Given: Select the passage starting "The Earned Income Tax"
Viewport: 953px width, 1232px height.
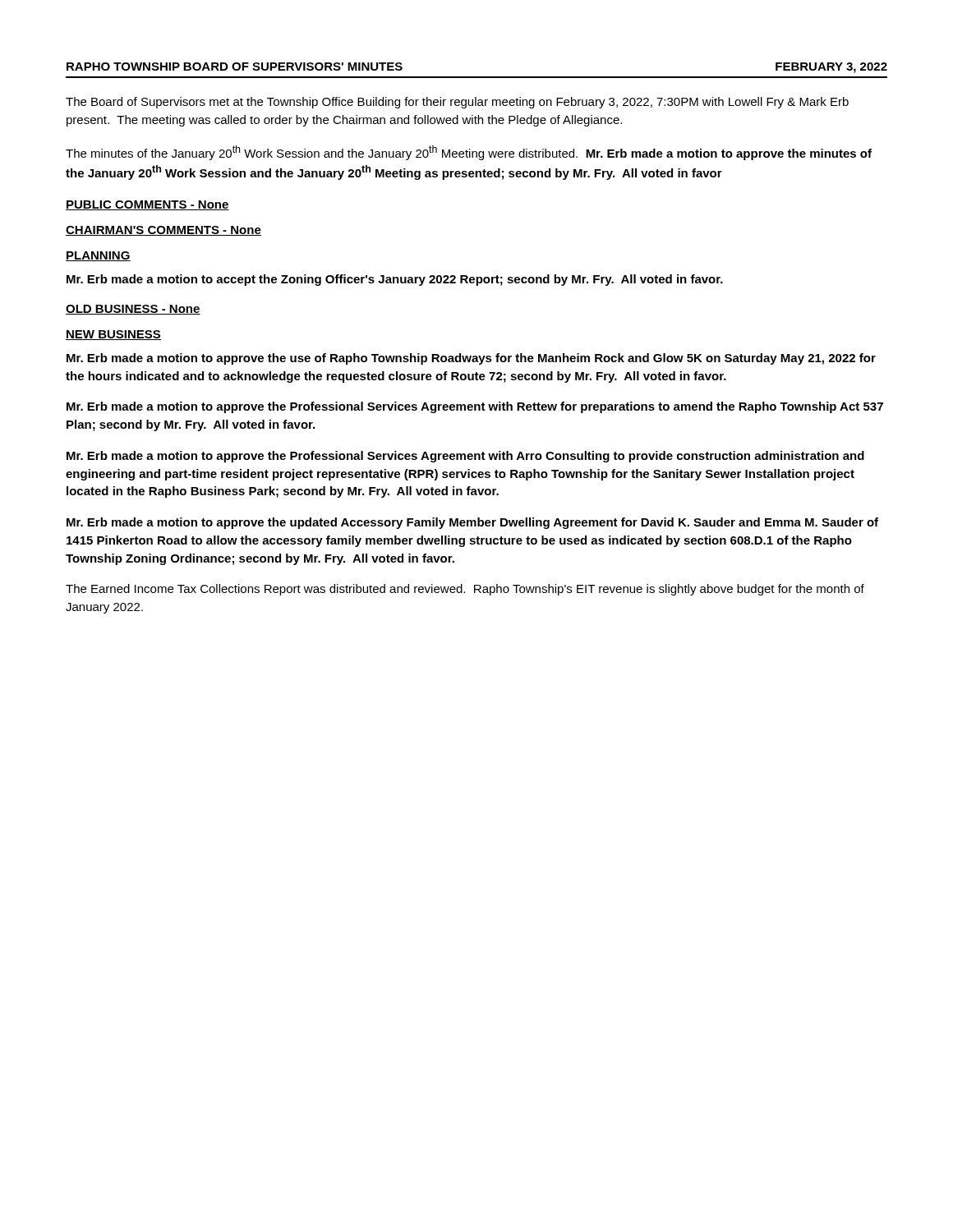Looking at the screenshot, I should click(465, 598).
